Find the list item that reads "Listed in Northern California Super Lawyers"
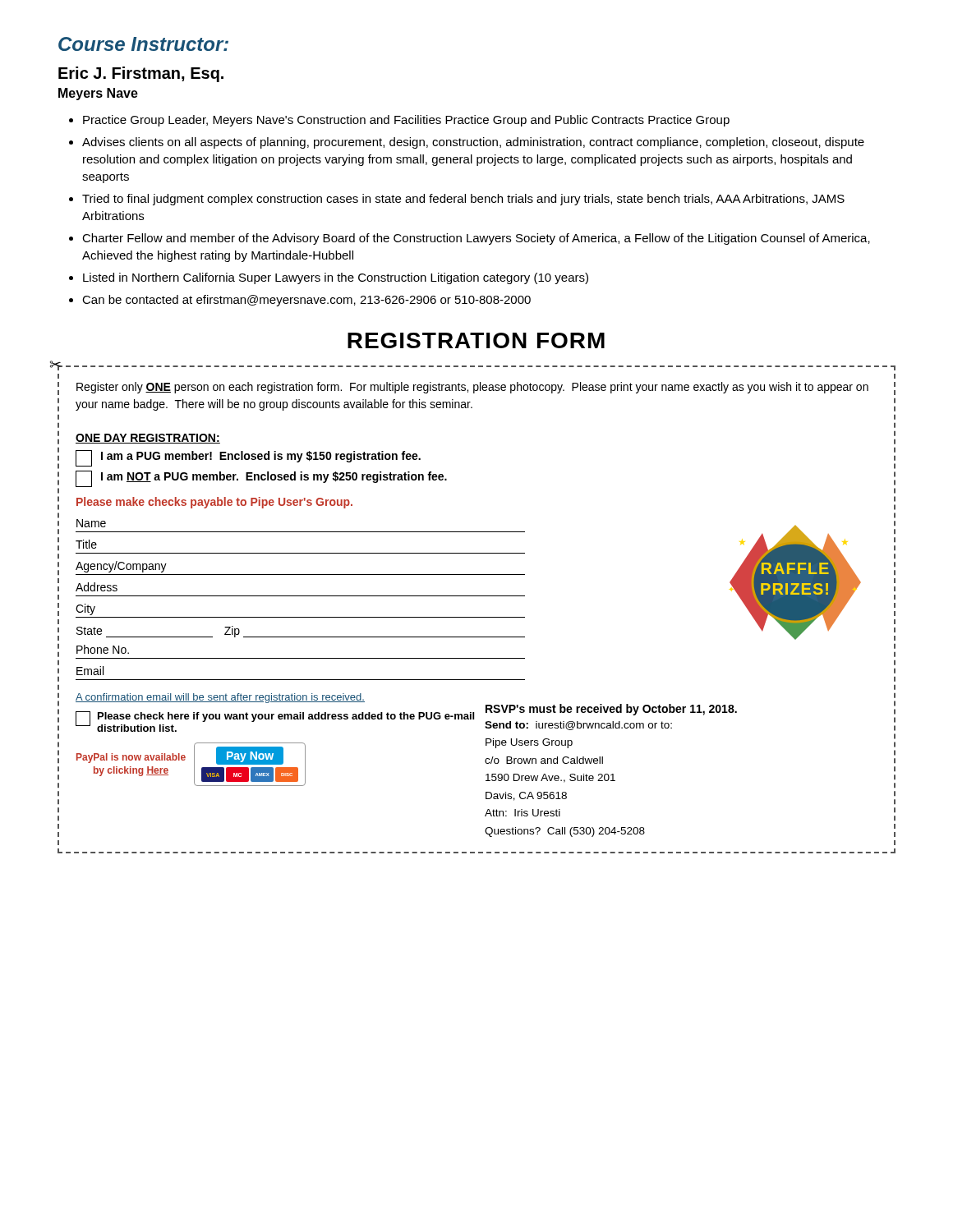Screen dimensions: 1232x953 click(x=476, y=277)
